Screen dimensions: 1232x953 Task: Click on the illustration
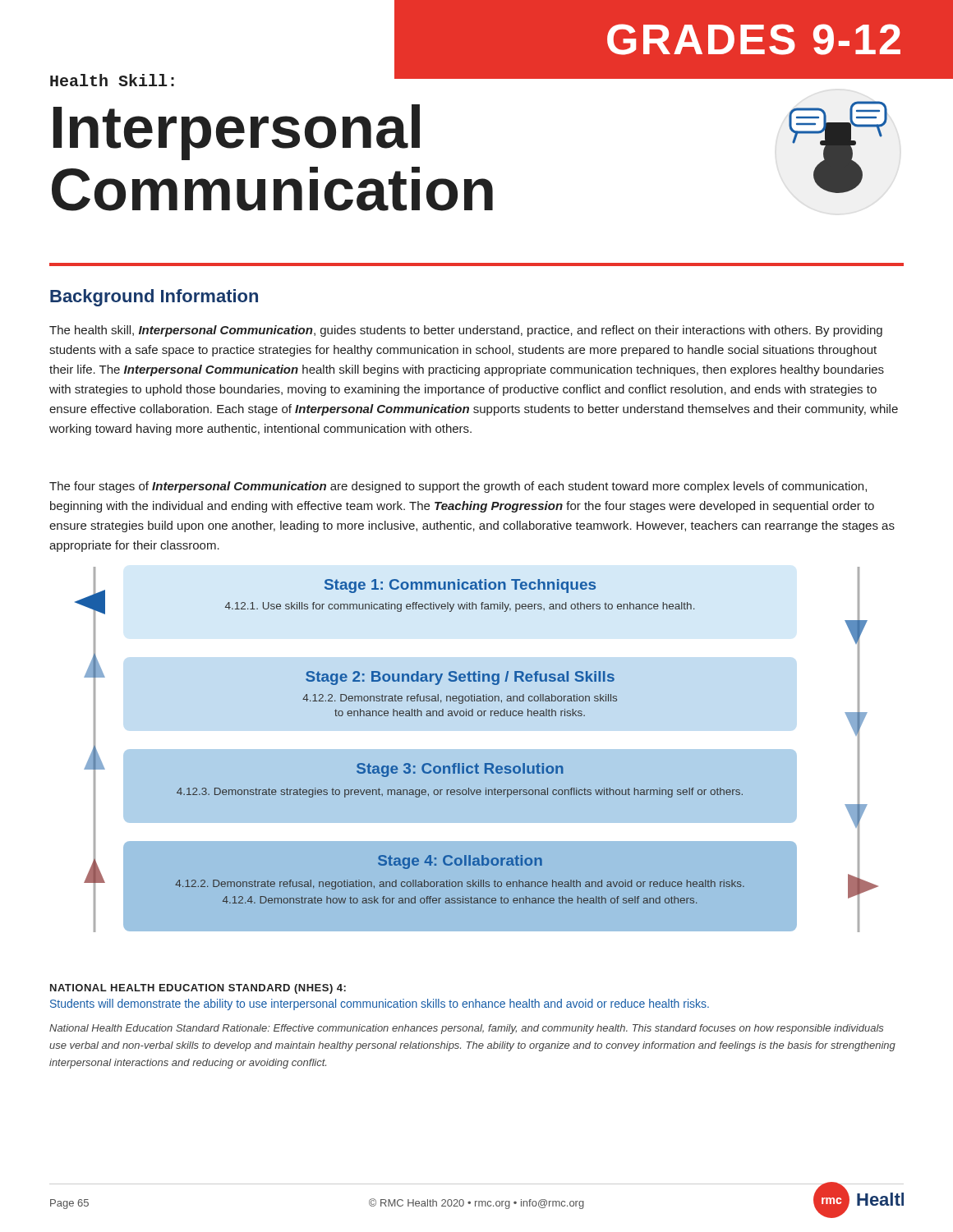pos(838,152)
